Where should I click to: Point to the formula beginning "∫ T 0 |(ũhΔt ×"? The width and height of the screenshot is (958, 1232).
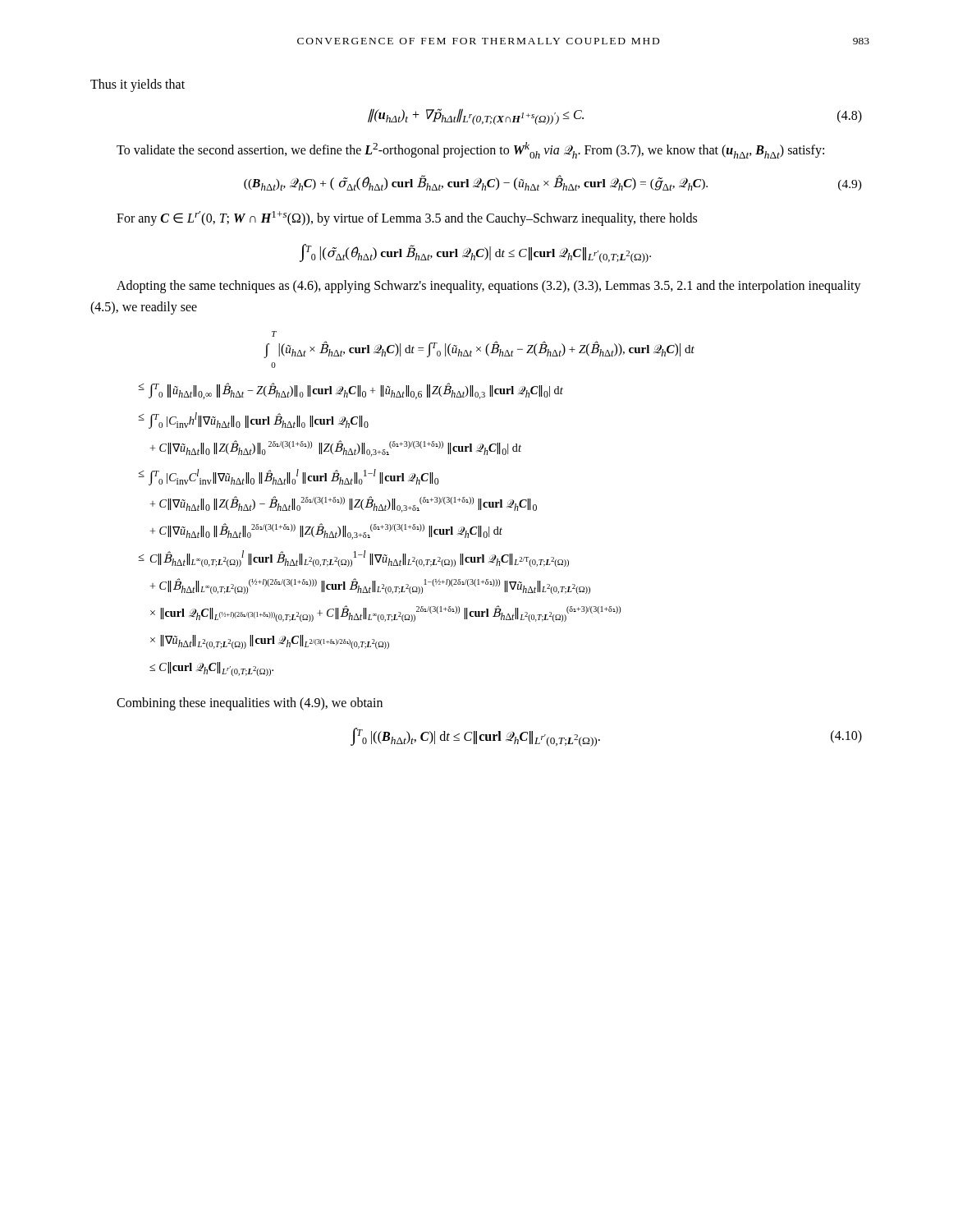coord(493,503)
